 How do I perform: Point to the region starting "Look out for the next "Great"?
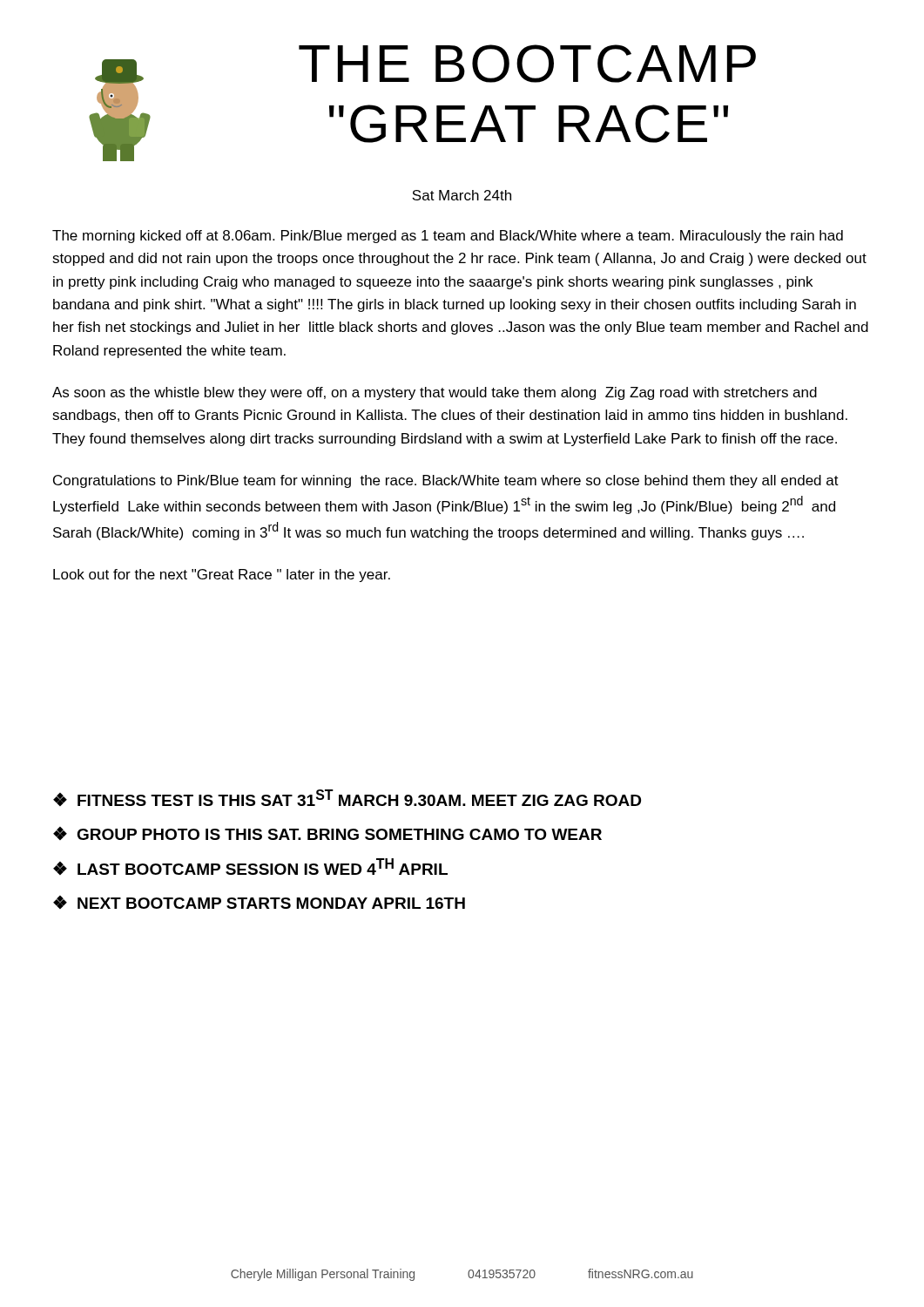coord(222,576)
